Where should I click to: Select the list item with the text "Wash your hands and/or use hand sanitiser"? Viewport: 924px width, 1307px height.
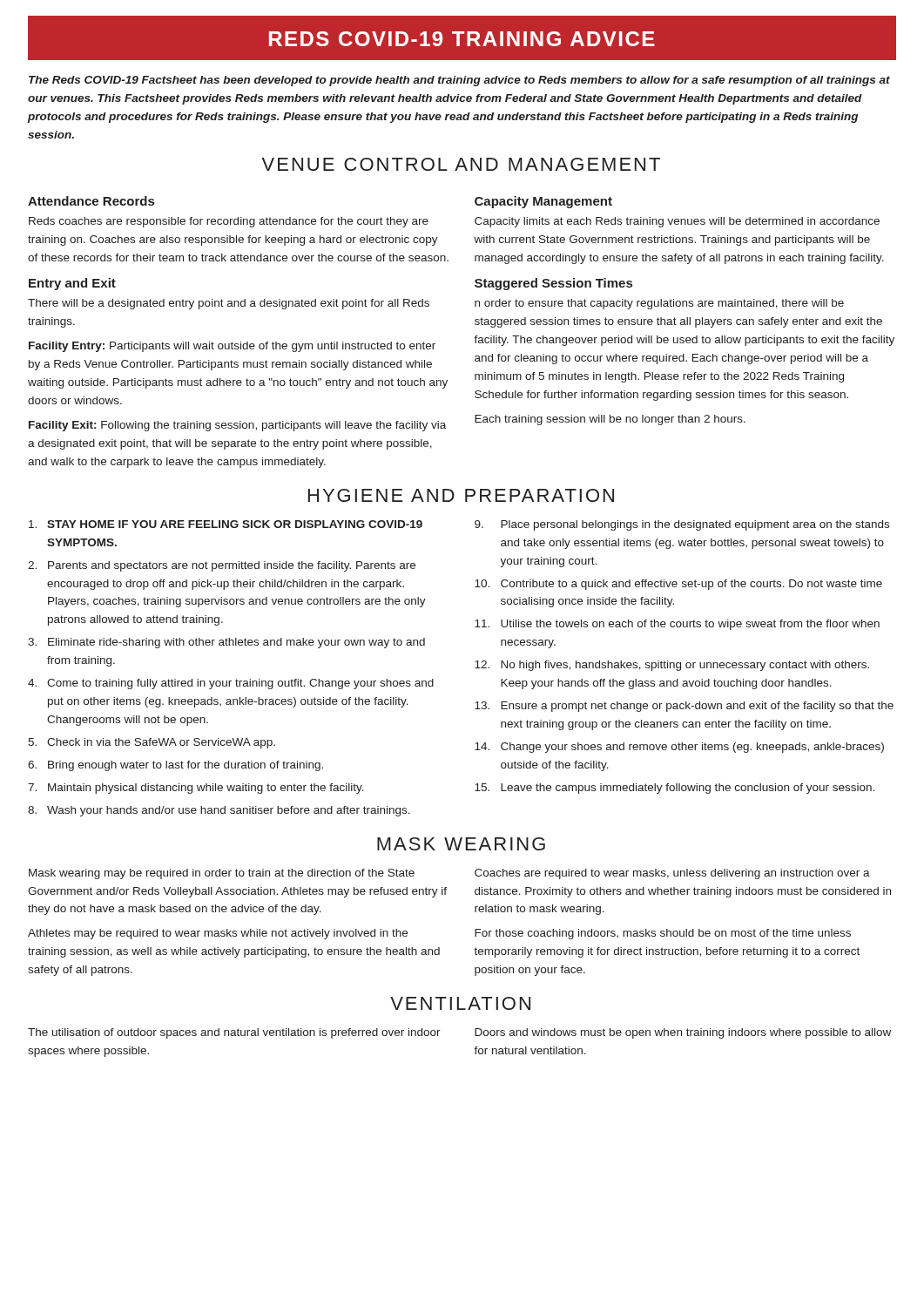click(229, 810)
